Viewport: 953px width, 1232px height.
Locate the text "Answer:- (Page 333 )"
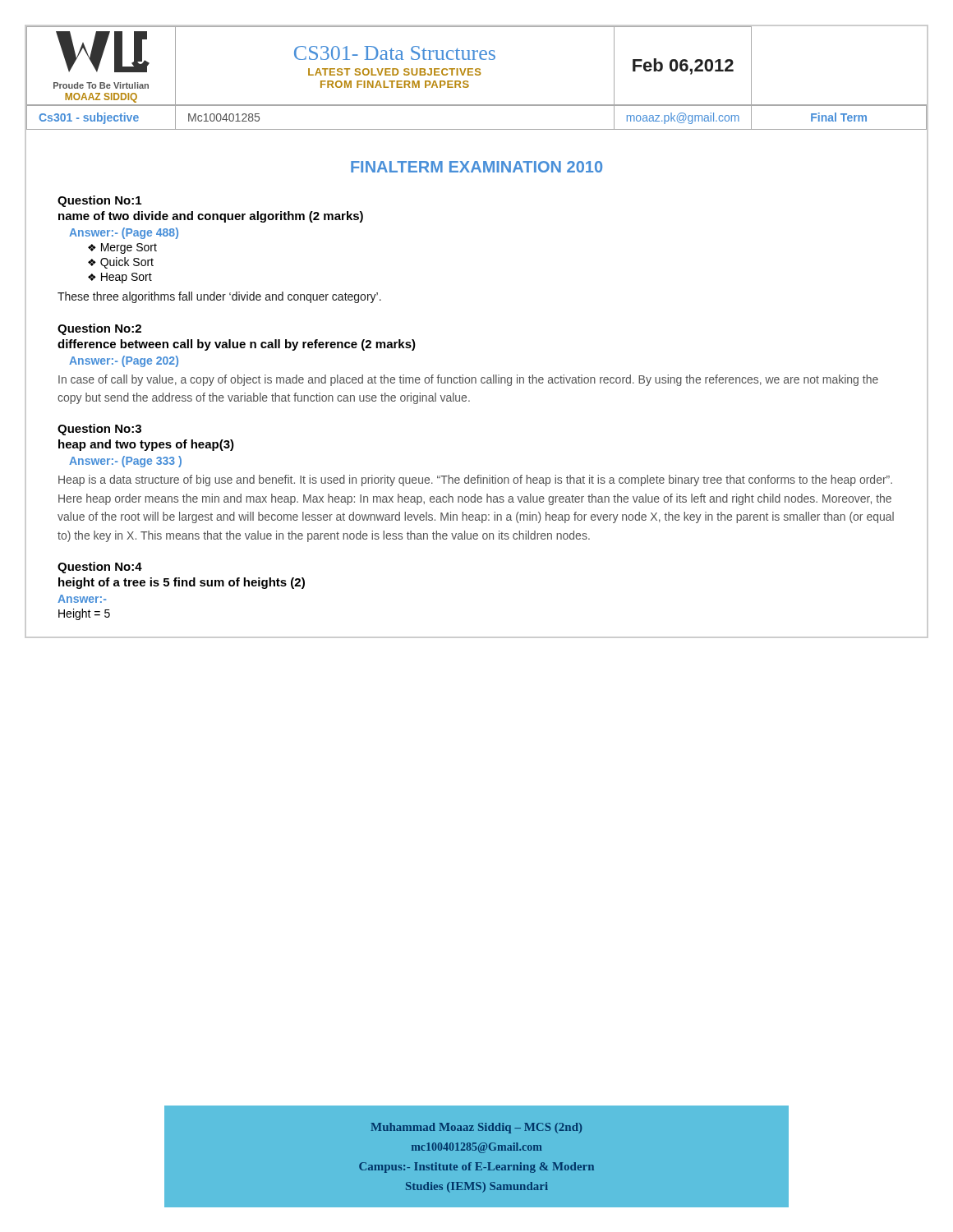[126, 461]
